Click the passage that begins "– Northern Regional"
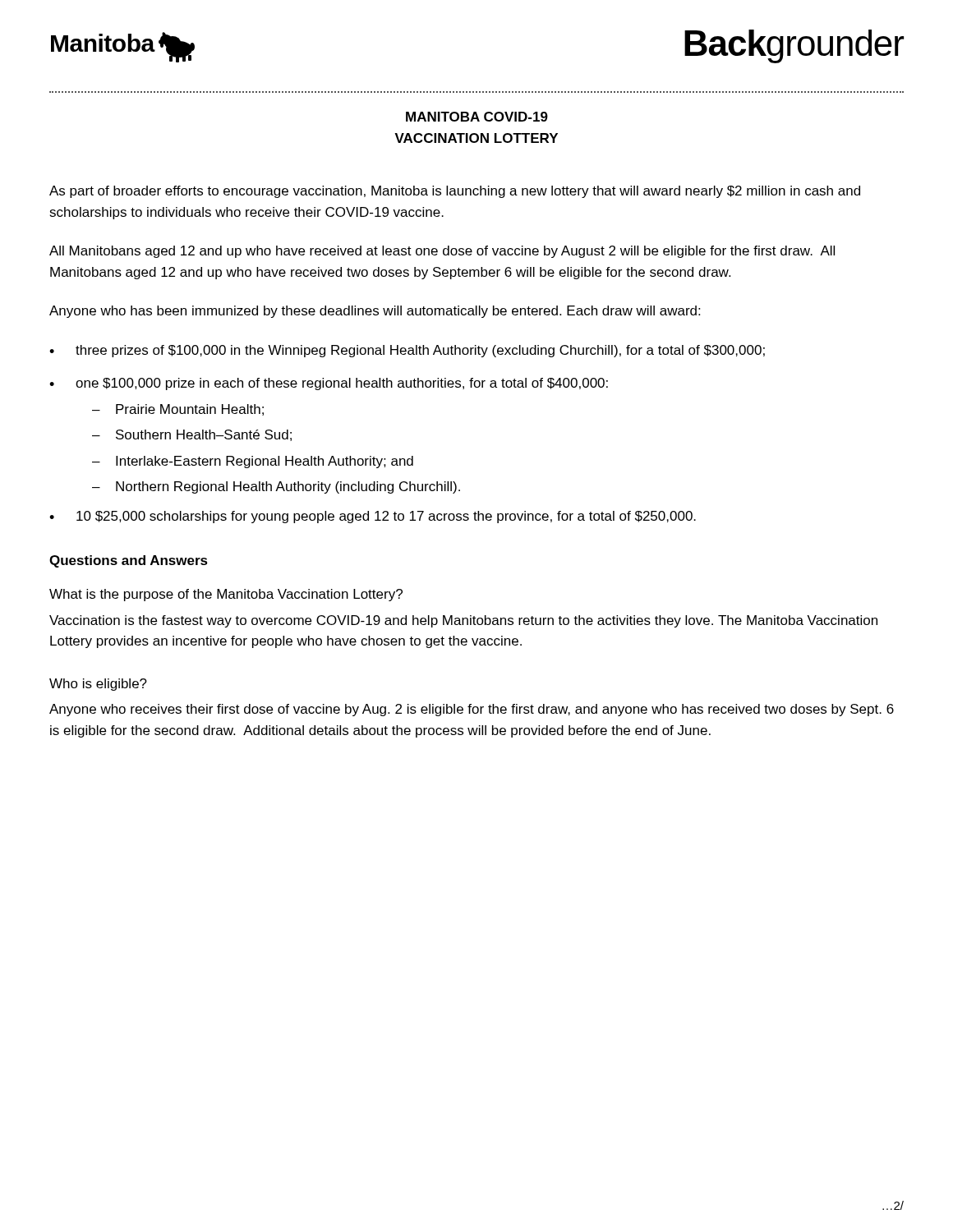Image resolution: width=953 pixels, height=1232 pixels. click(277, 487)
